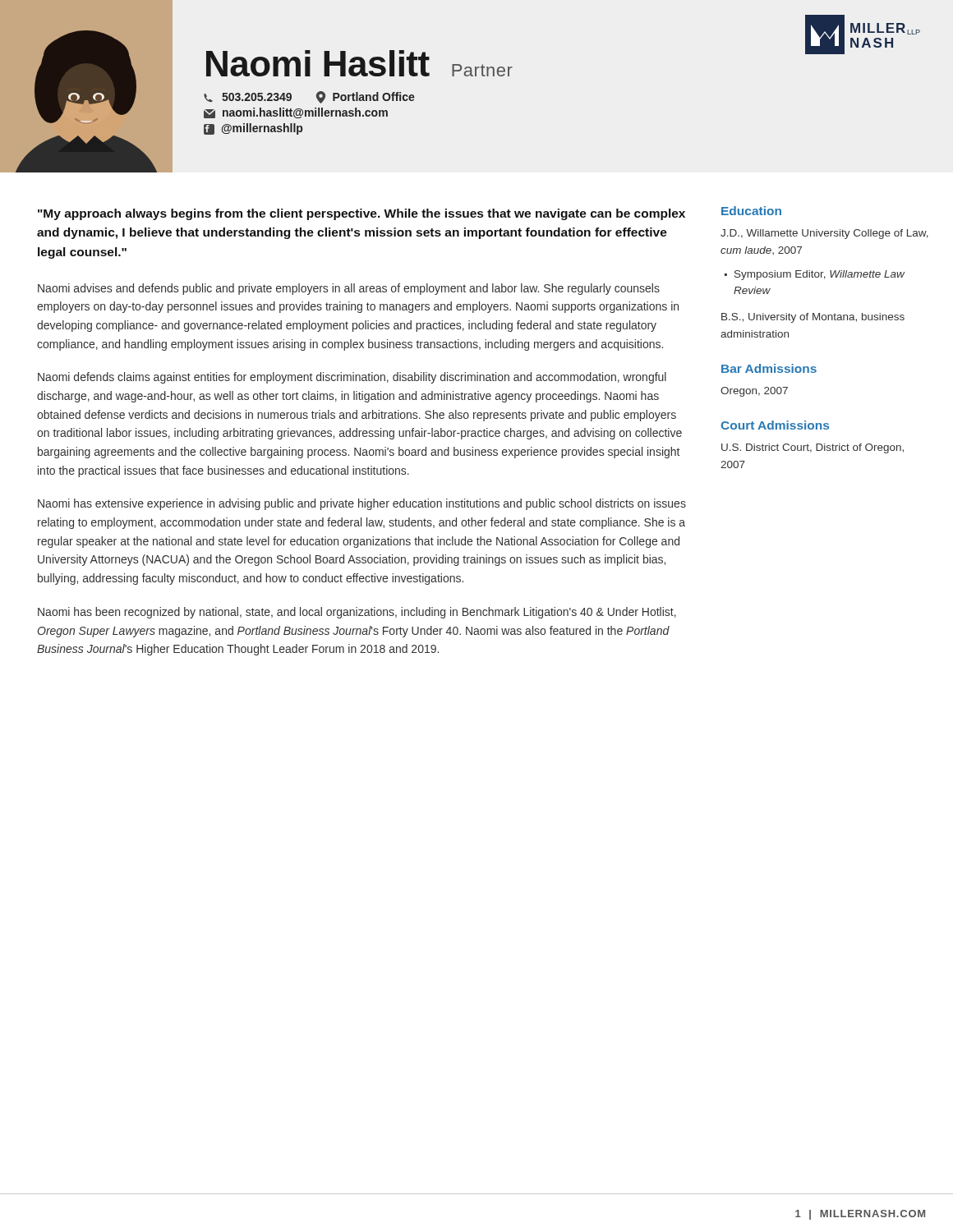Find the text block starting "U.S. District Court, District of Oregon,"

coord(813,456)
